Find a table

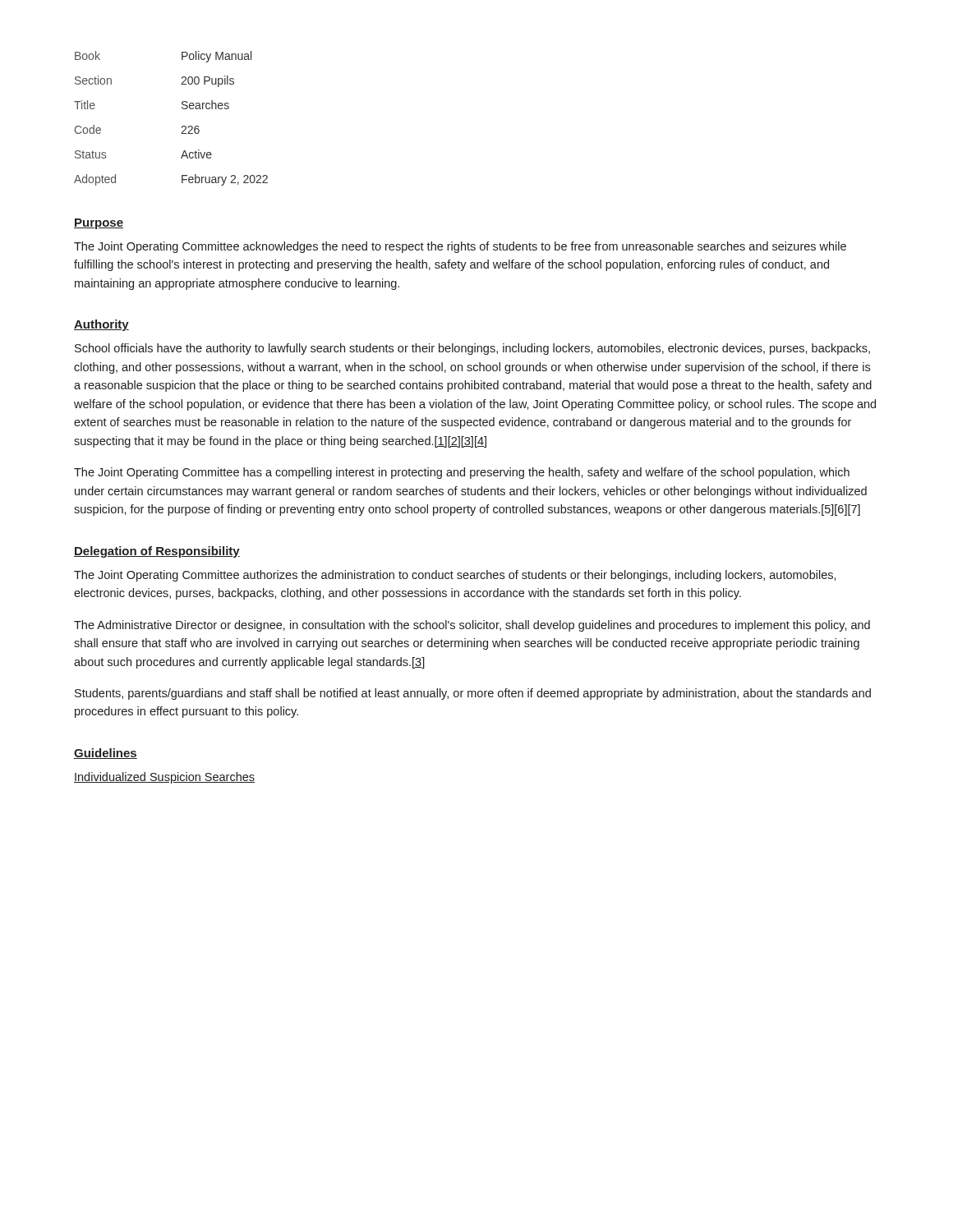point(476,117)
